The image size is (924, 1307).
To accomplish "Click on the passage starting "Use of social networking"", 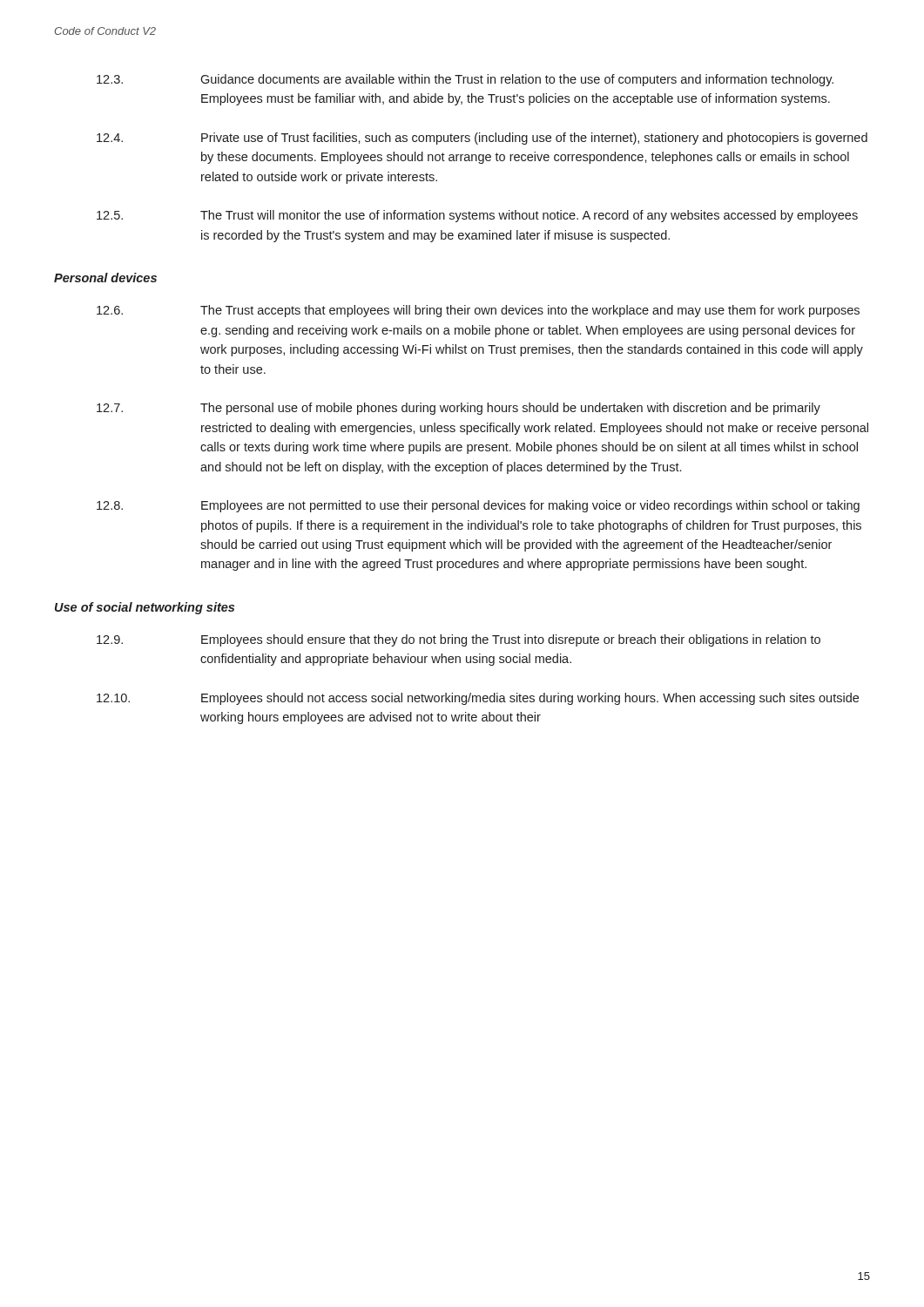I will [145, 607].
